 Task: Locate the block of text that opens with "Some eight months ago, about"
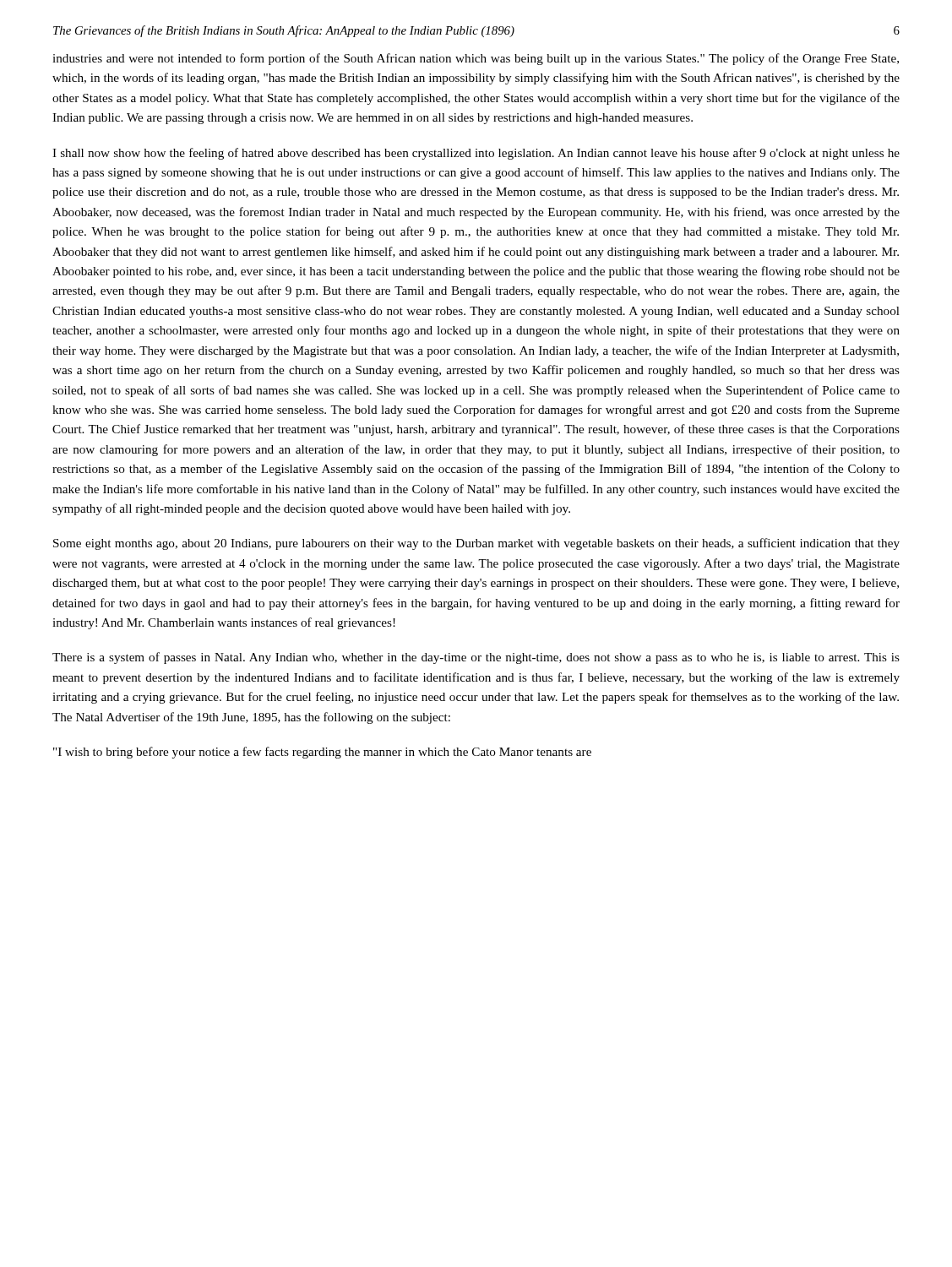point(476,583)
